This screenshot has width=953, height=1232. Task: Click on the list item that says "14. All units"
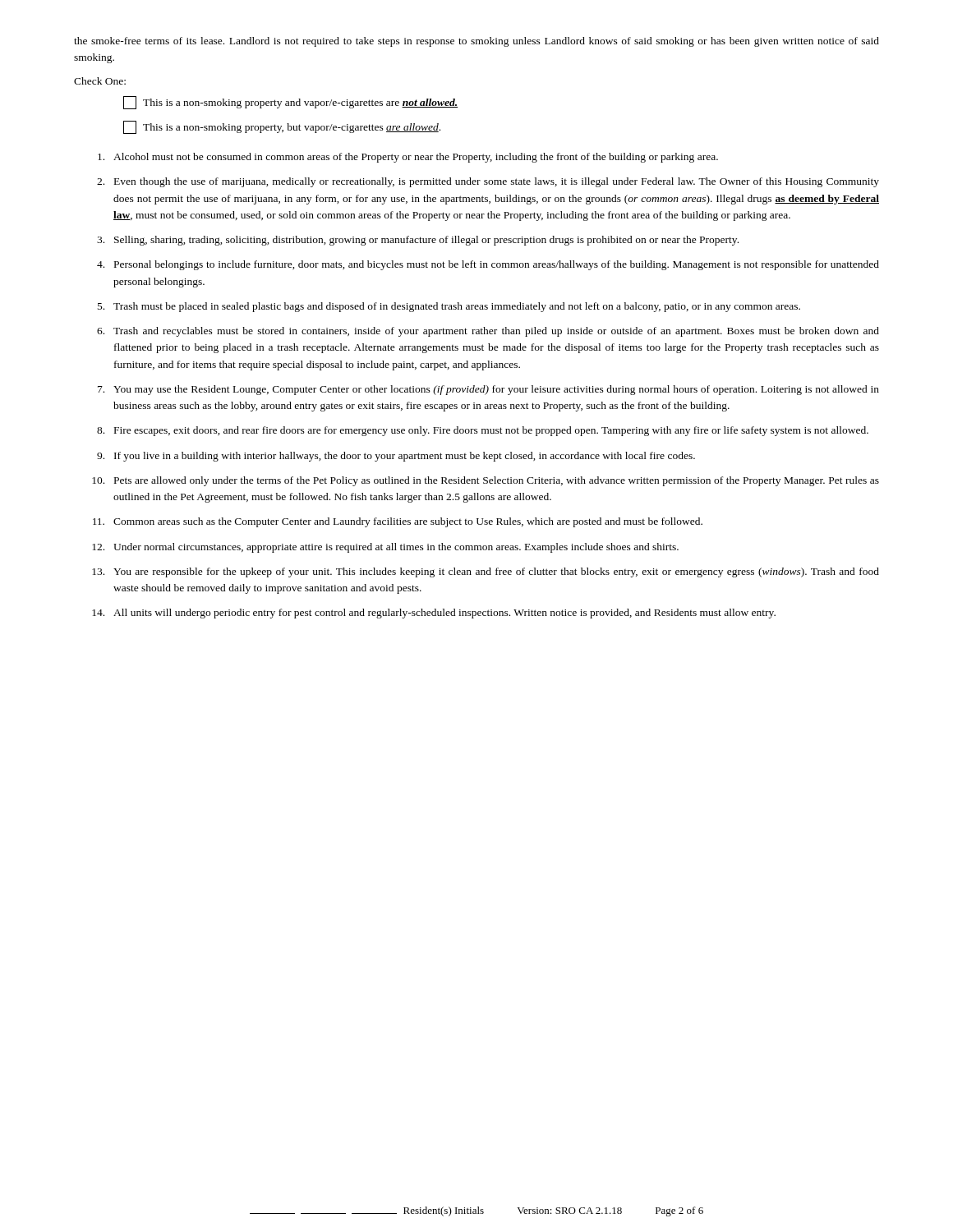476,613
